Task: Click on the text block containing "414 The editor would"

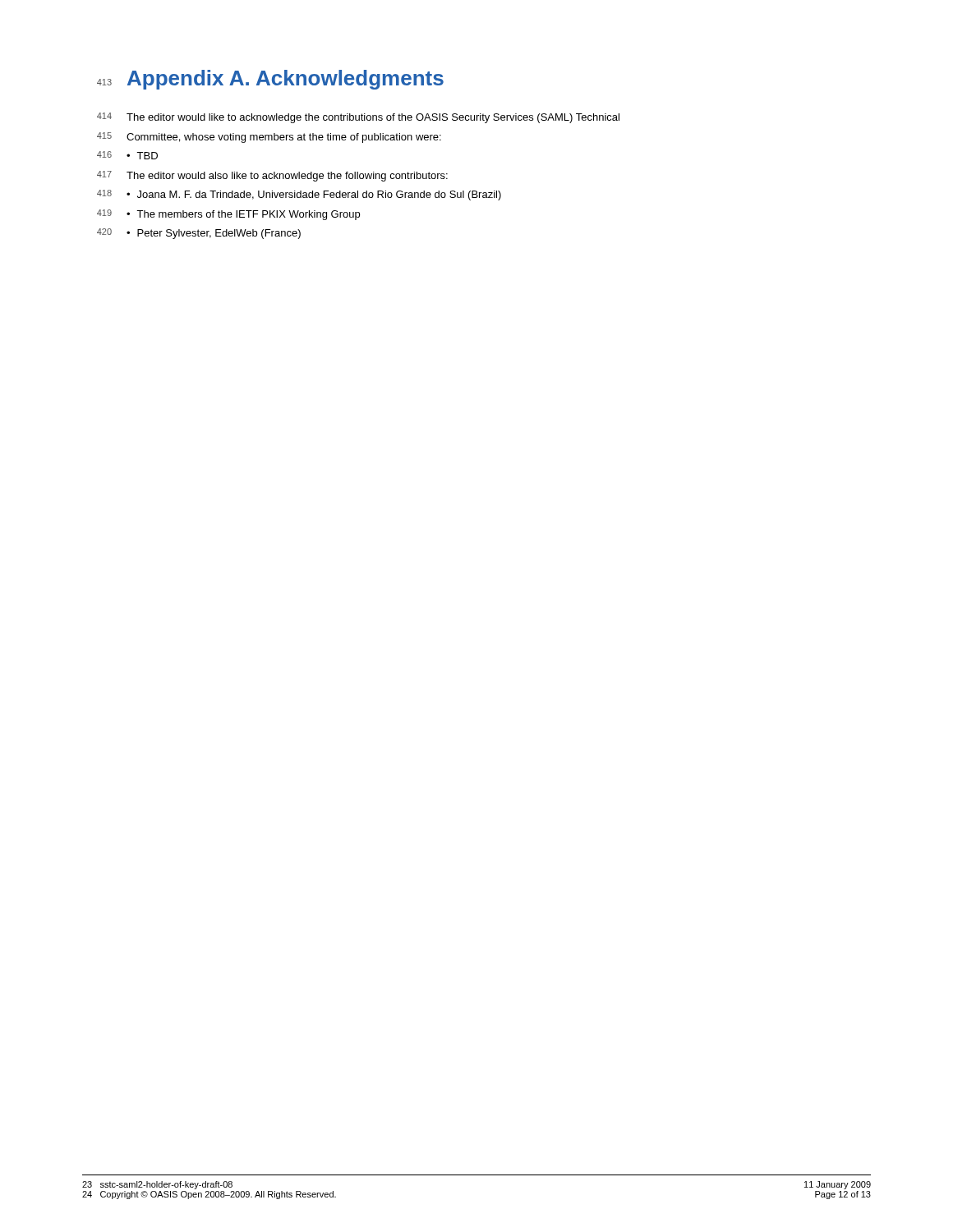Action: pyautogui.click(x=476, y=127)
